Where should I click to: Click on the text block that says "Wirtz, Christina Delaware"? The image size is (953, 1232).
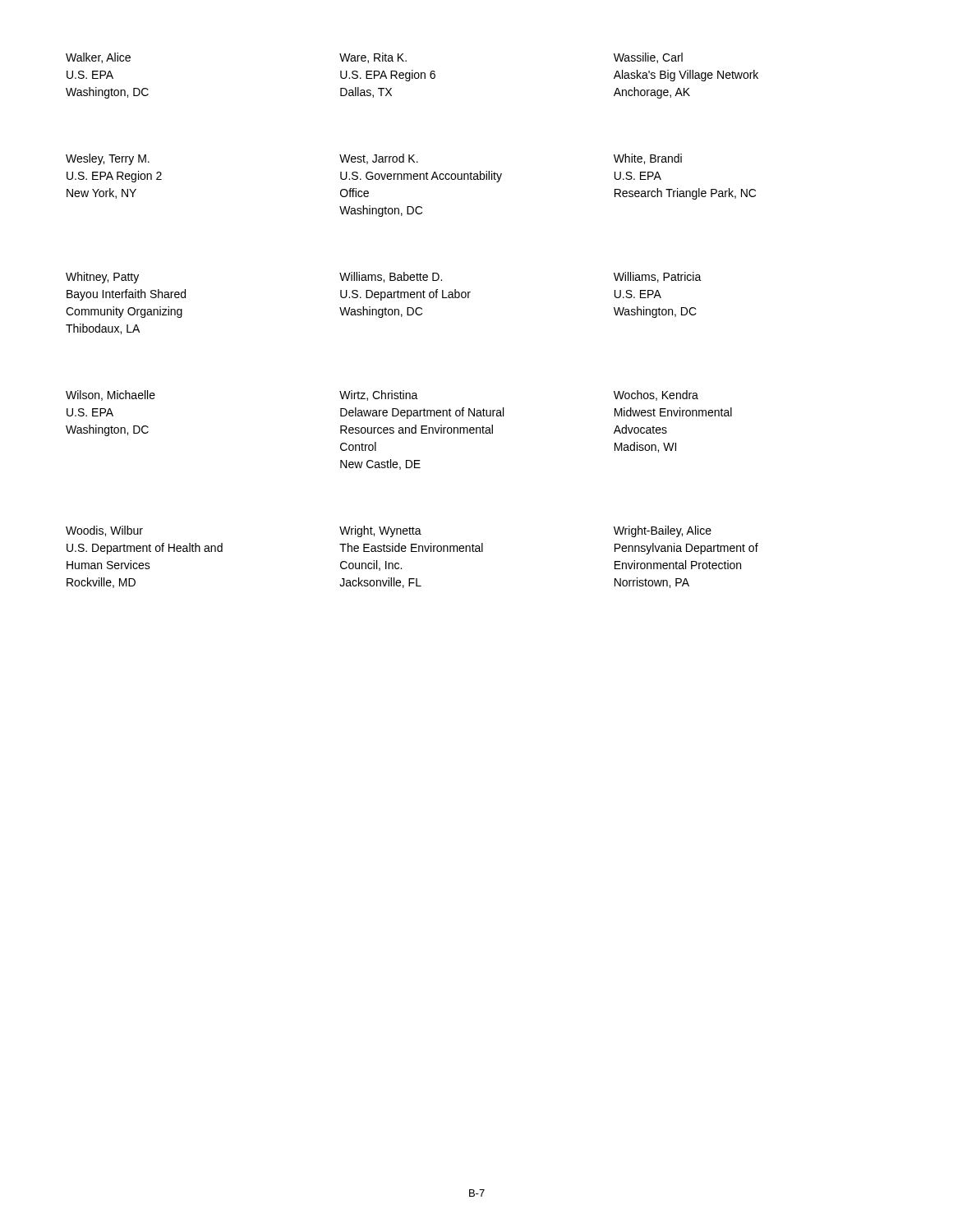[422, 430]
